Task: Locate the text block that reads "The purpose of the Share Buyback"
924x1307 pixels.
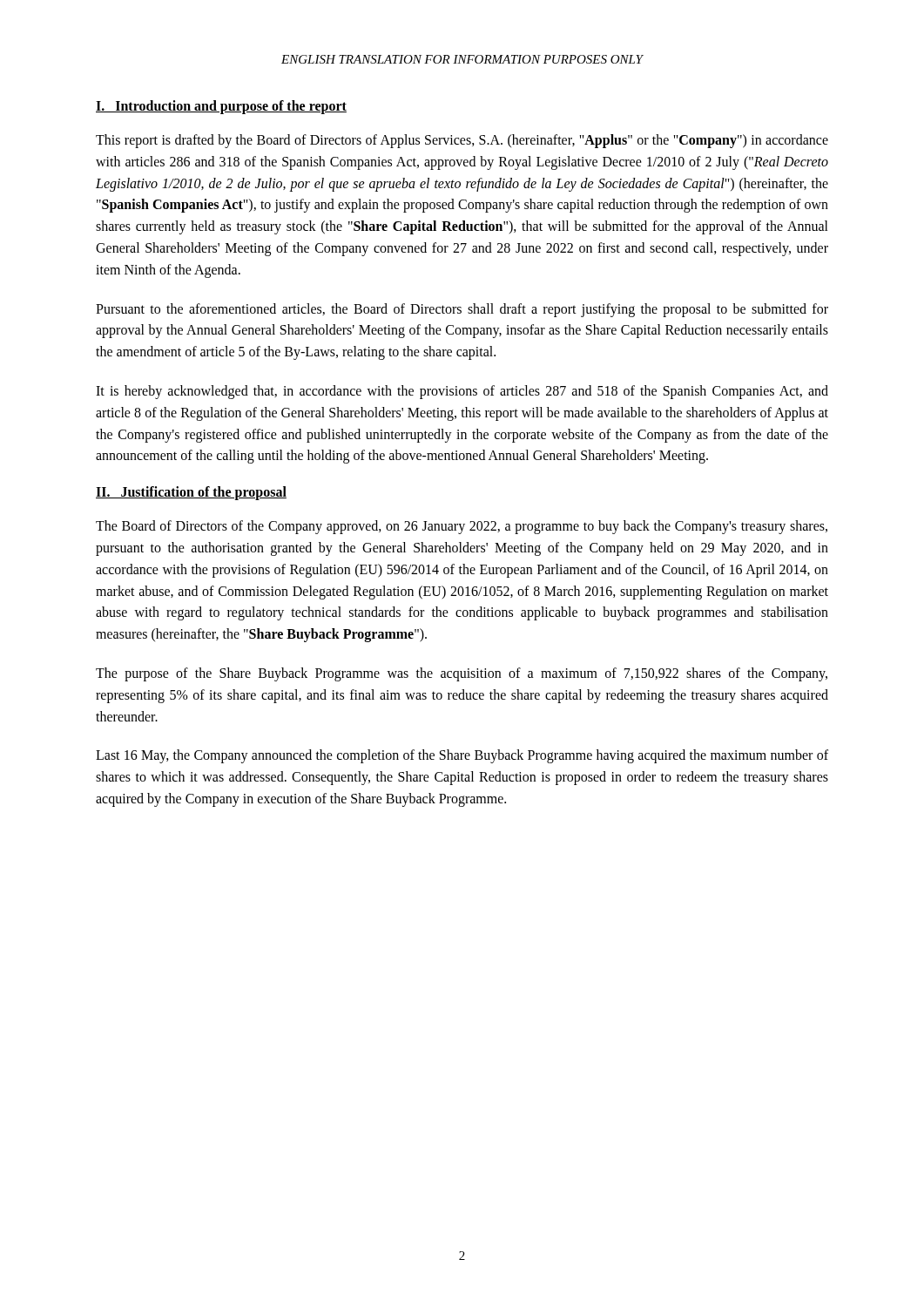Action: tap(462, 695)
